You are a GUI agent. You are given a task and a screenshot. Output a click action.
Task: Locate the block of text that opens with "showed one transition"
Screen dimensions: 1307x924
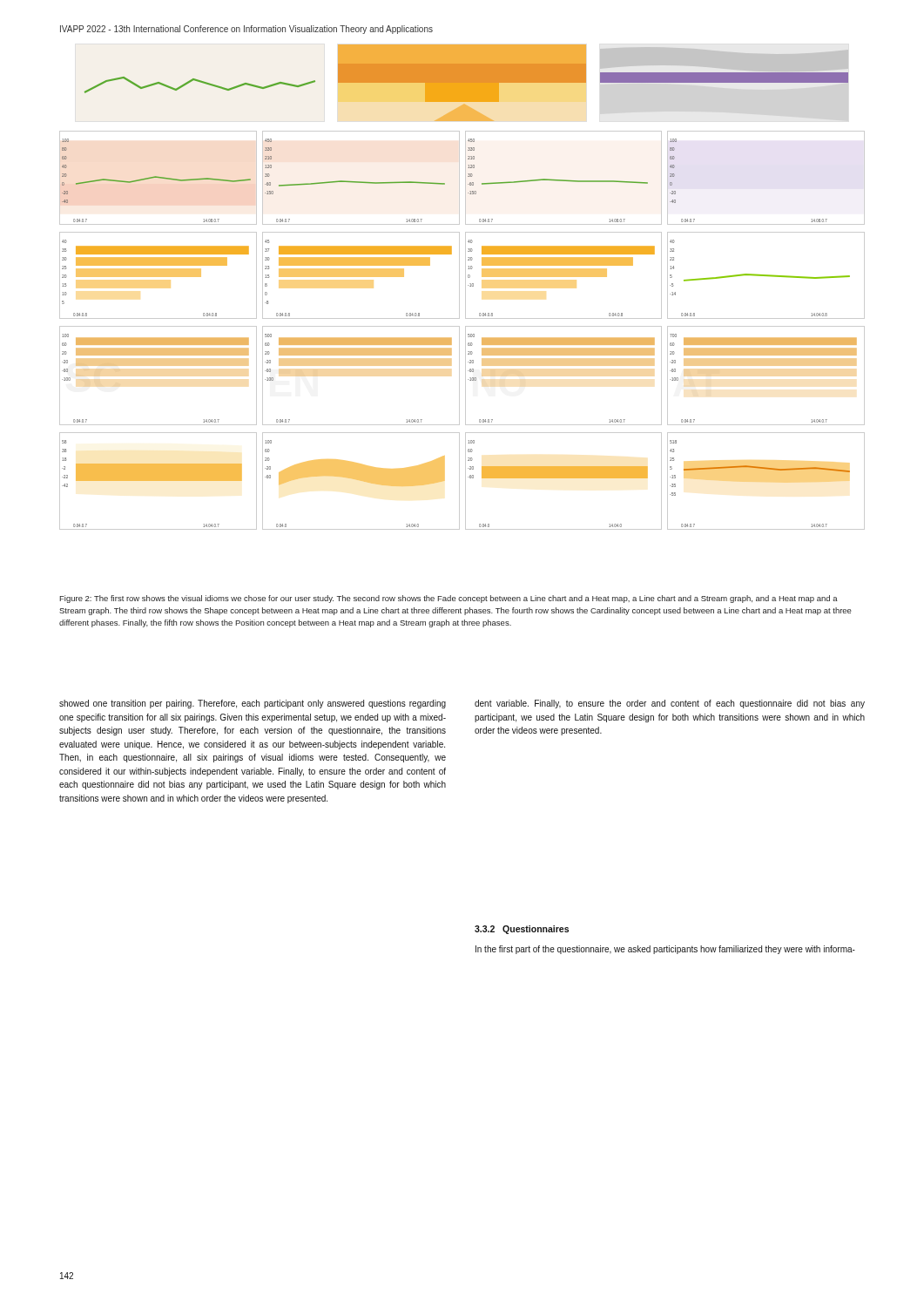point(253,751)
